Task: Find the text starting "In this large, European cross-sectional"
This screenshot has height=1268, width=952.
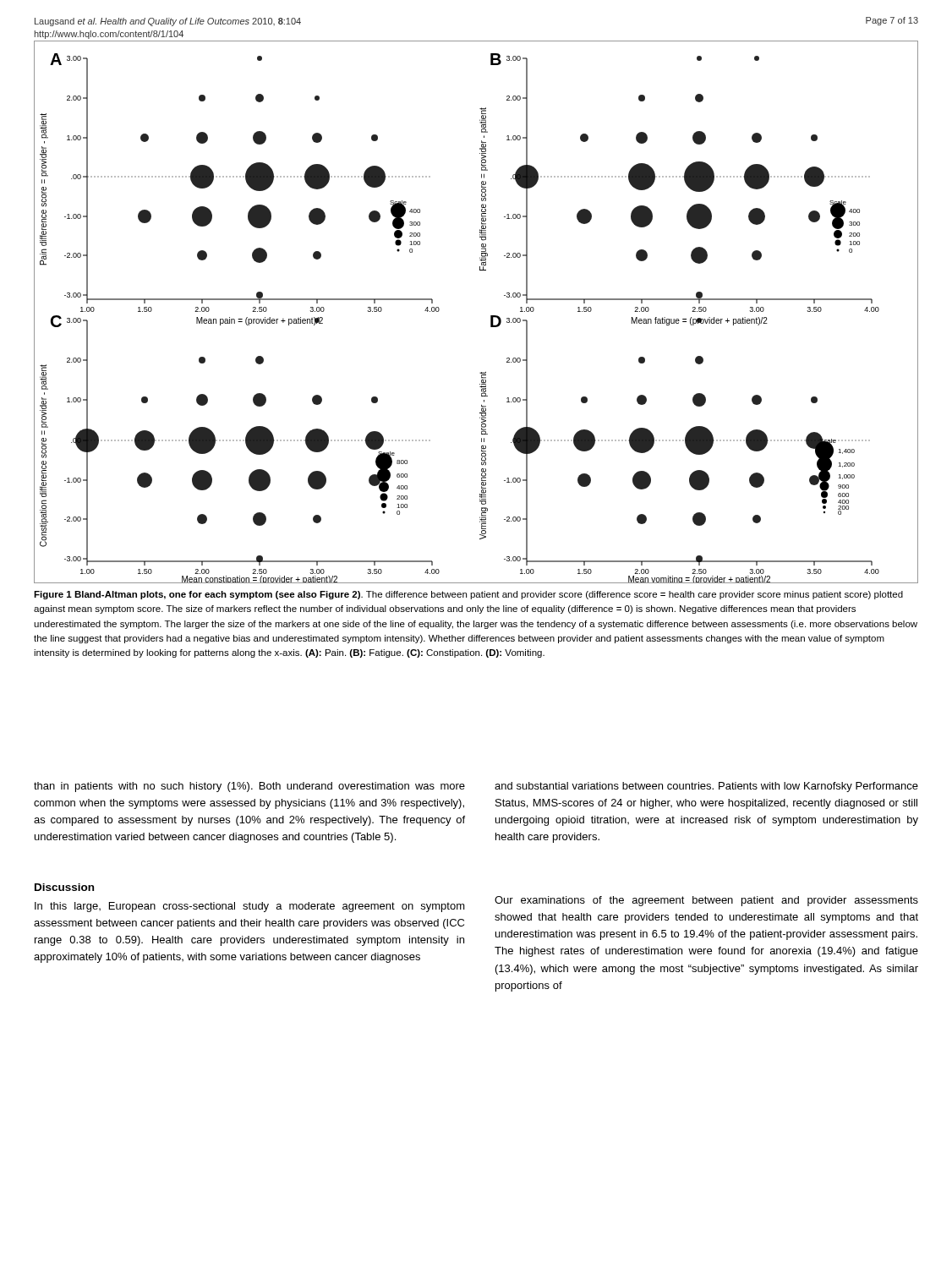Action: 249,931
